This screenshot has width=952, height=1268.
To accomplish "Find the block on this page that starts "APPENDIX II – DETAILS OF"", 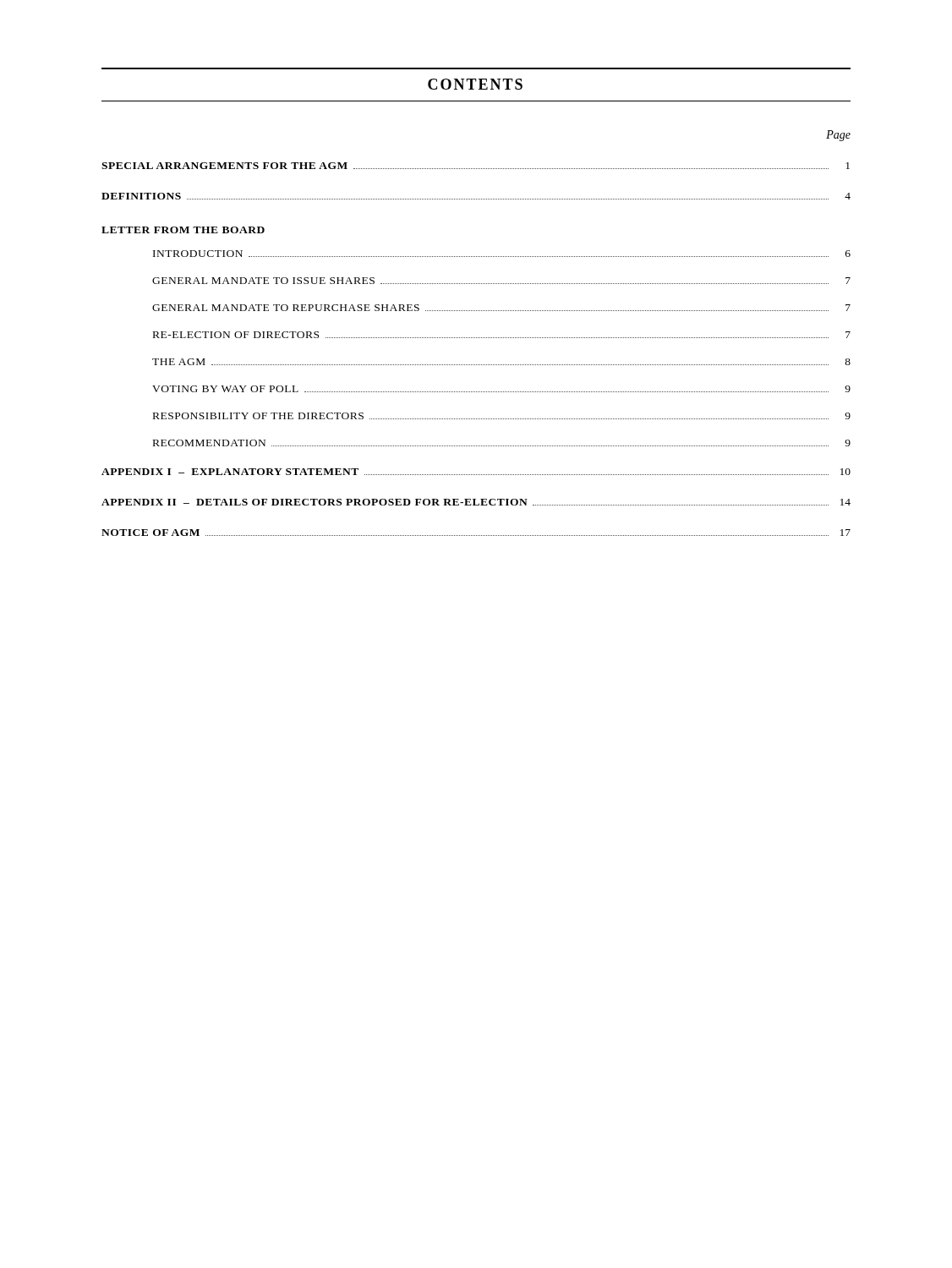I will click(x=476, y=502).
